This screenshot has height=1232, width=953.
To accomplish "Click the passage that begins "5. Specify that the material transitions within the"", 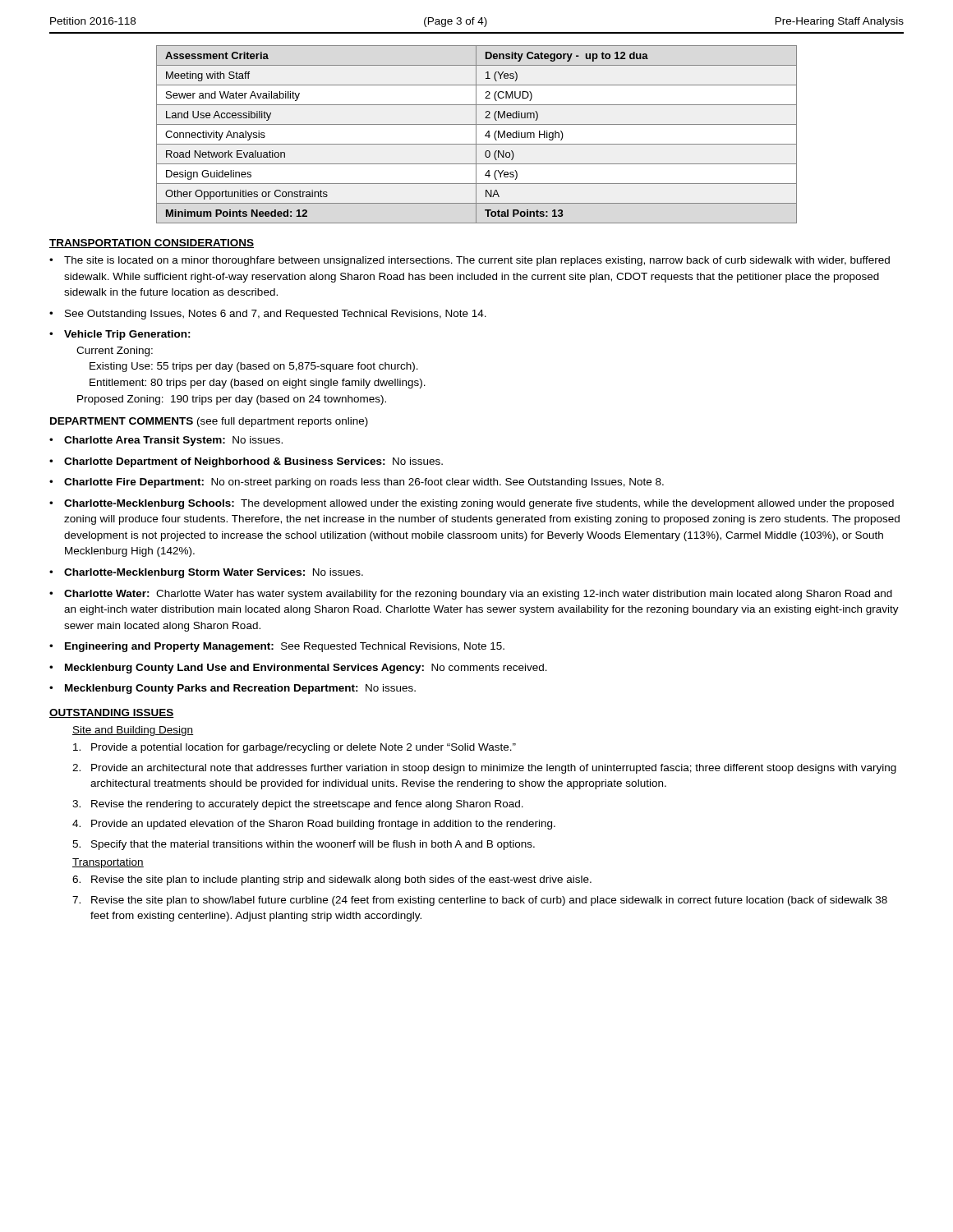I will [x=304, y=844].
